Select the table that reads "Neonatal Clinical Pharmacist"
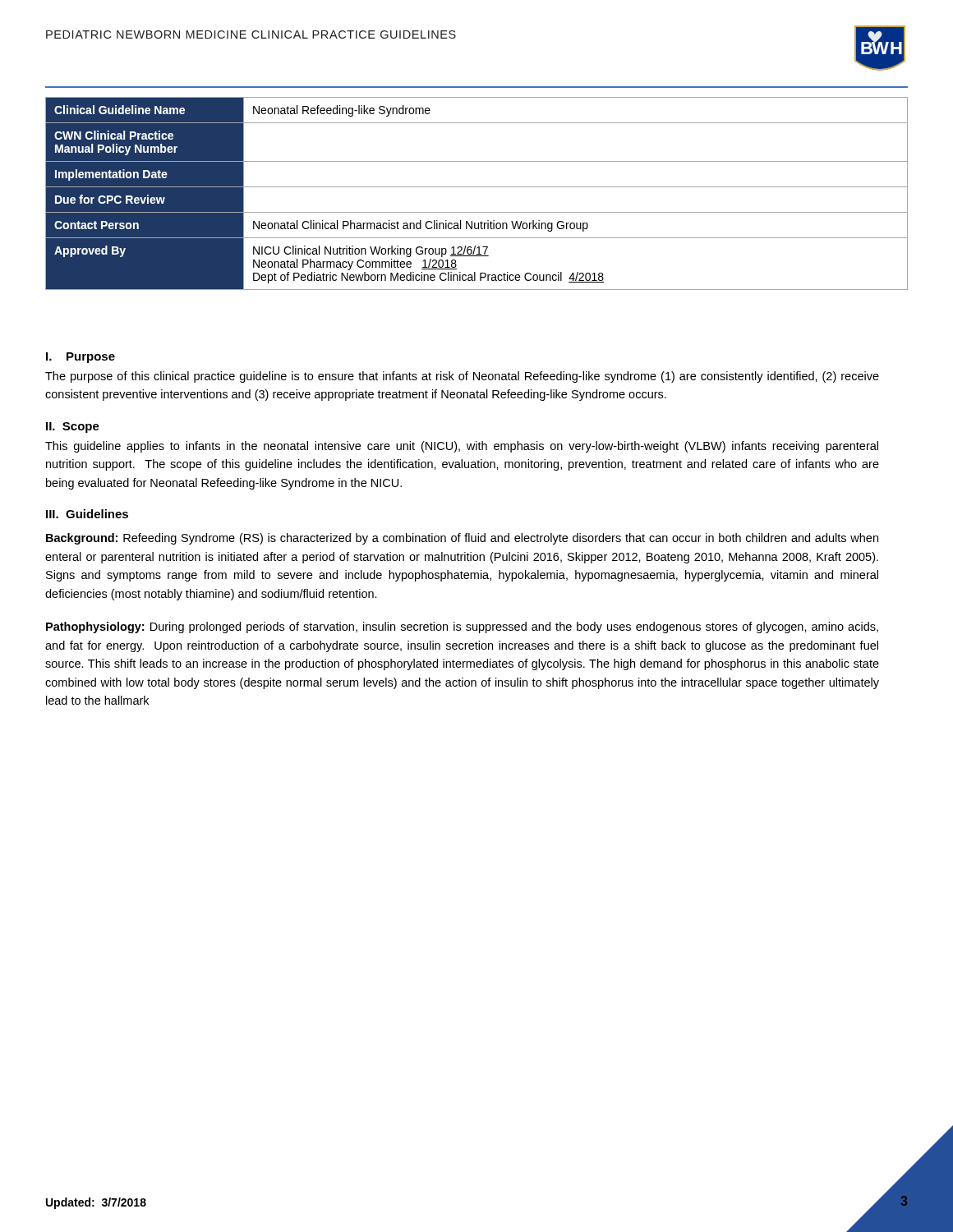Viewport: 953px width, 1232px height. point(476,193)
